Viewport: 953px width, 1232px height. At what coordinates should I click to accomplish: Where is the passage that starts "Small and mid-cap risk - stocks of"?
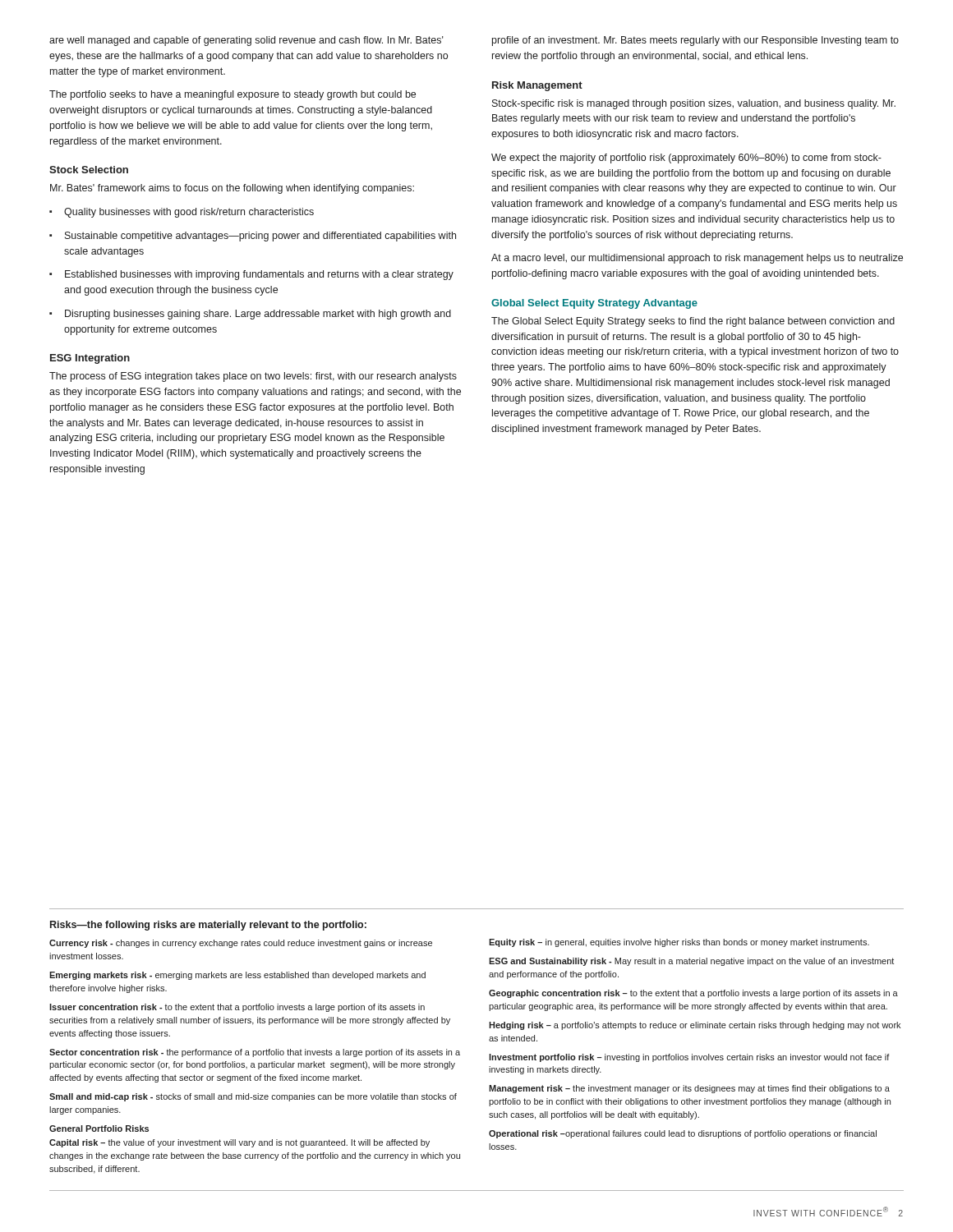(253, 1103)
